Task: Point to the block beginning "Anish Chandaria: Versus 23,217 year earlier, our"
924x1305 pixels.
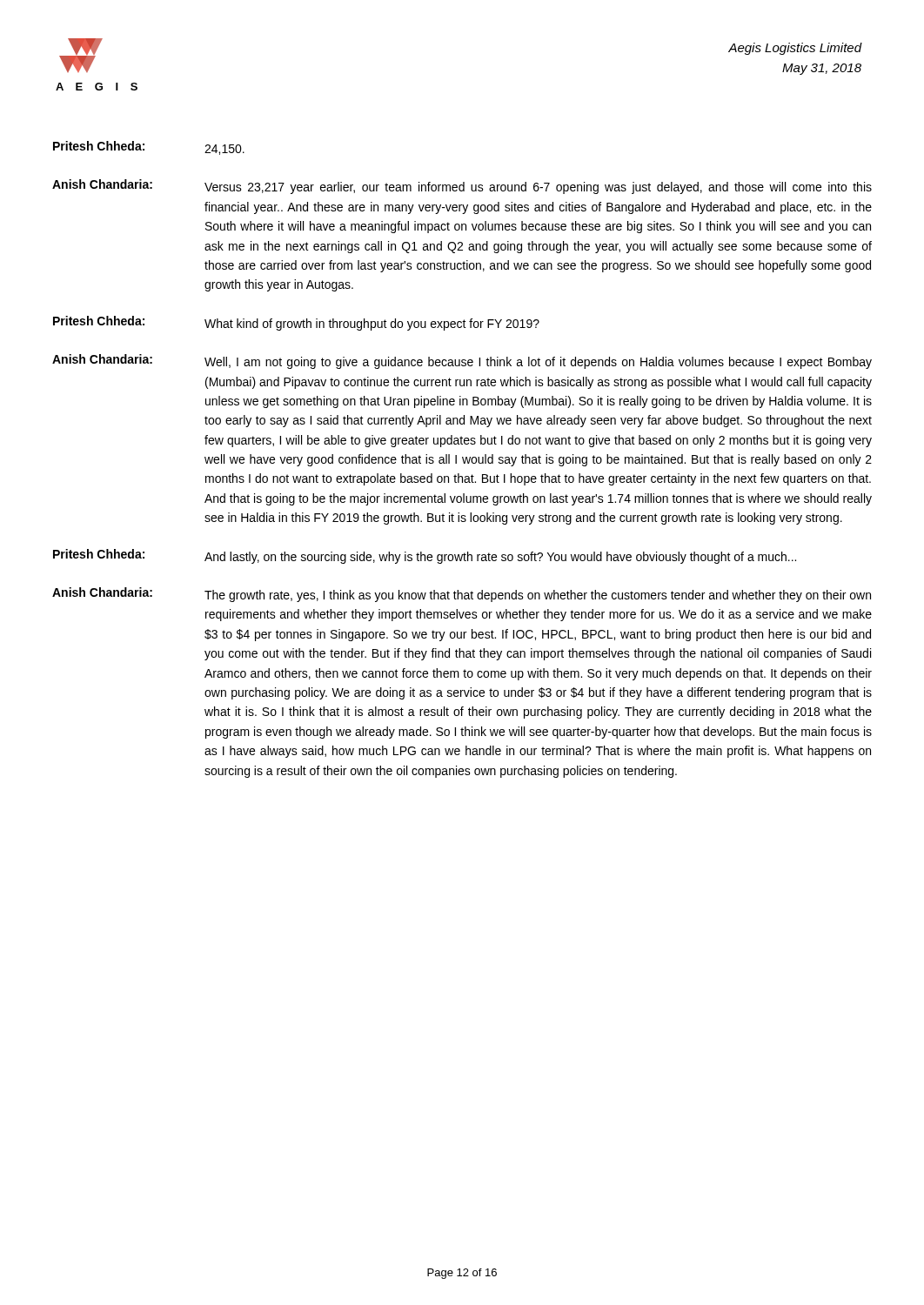Action: (x=462, y=236)
